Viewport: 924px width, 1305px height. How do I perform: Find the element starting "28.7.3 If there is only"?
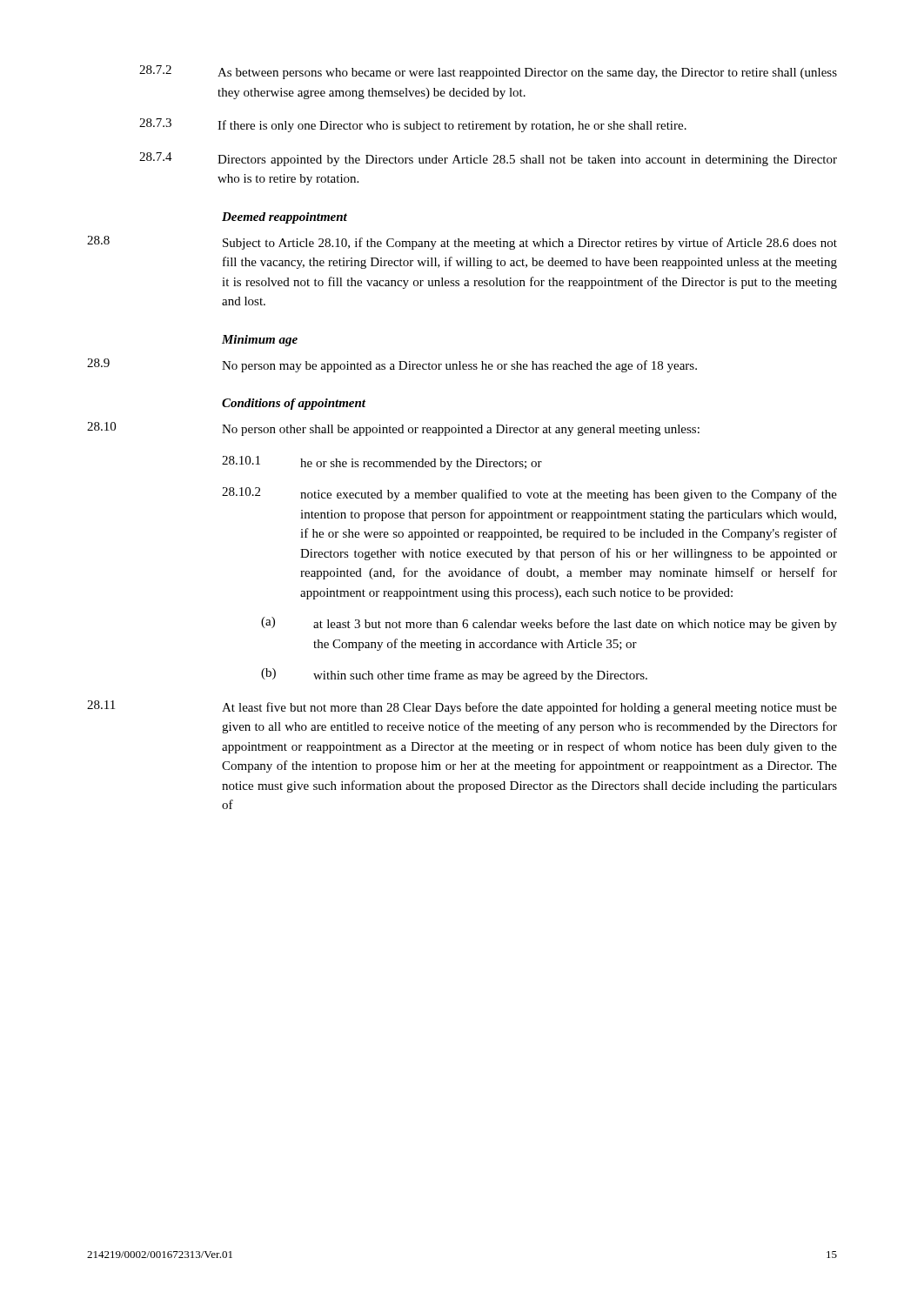(462, 126)
